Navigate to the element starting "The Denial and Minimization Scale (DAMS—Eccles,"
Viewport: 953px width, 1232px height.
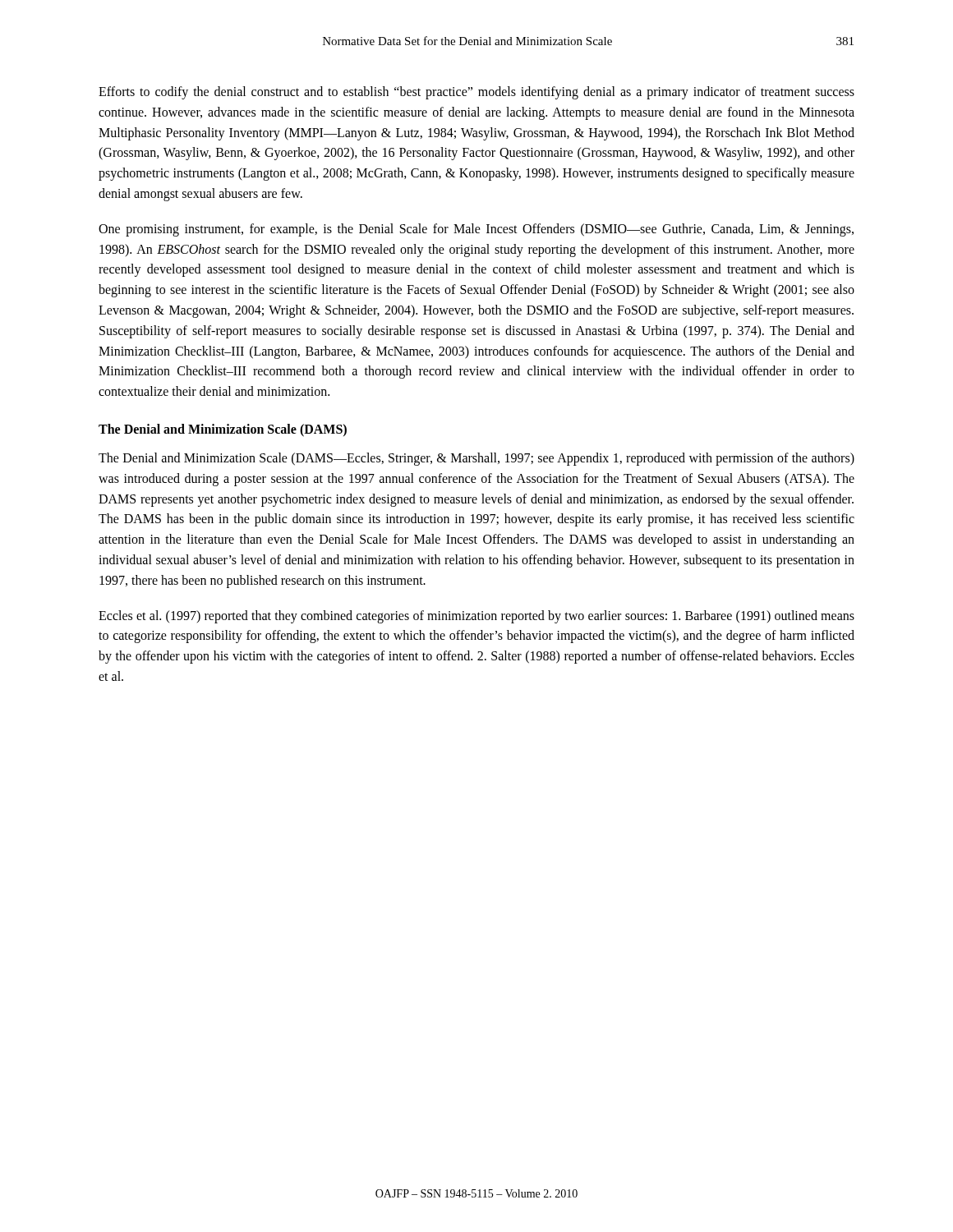point(476,520)
